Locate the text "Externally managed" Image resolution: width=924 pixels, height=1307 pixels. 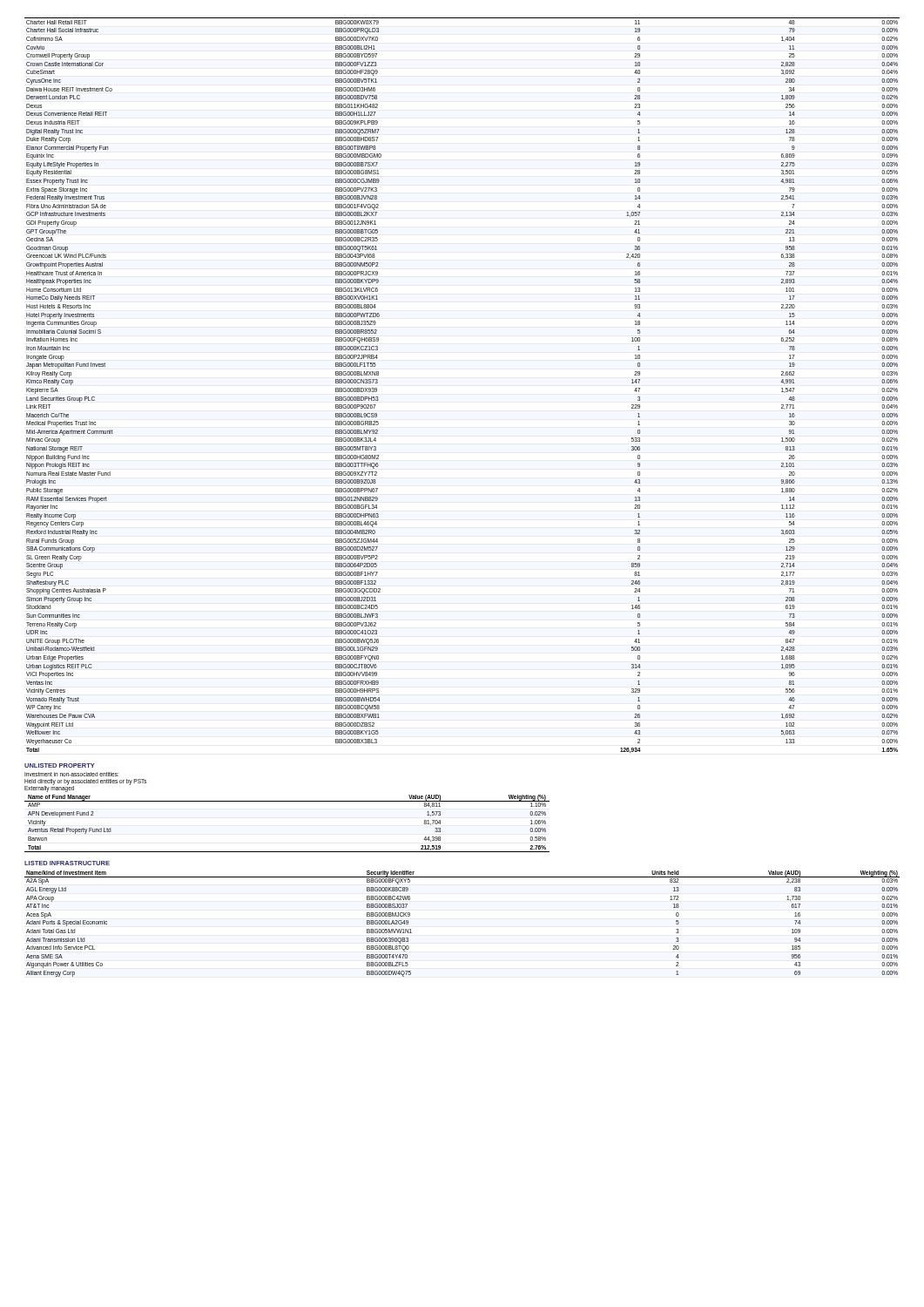coord(49,788)
